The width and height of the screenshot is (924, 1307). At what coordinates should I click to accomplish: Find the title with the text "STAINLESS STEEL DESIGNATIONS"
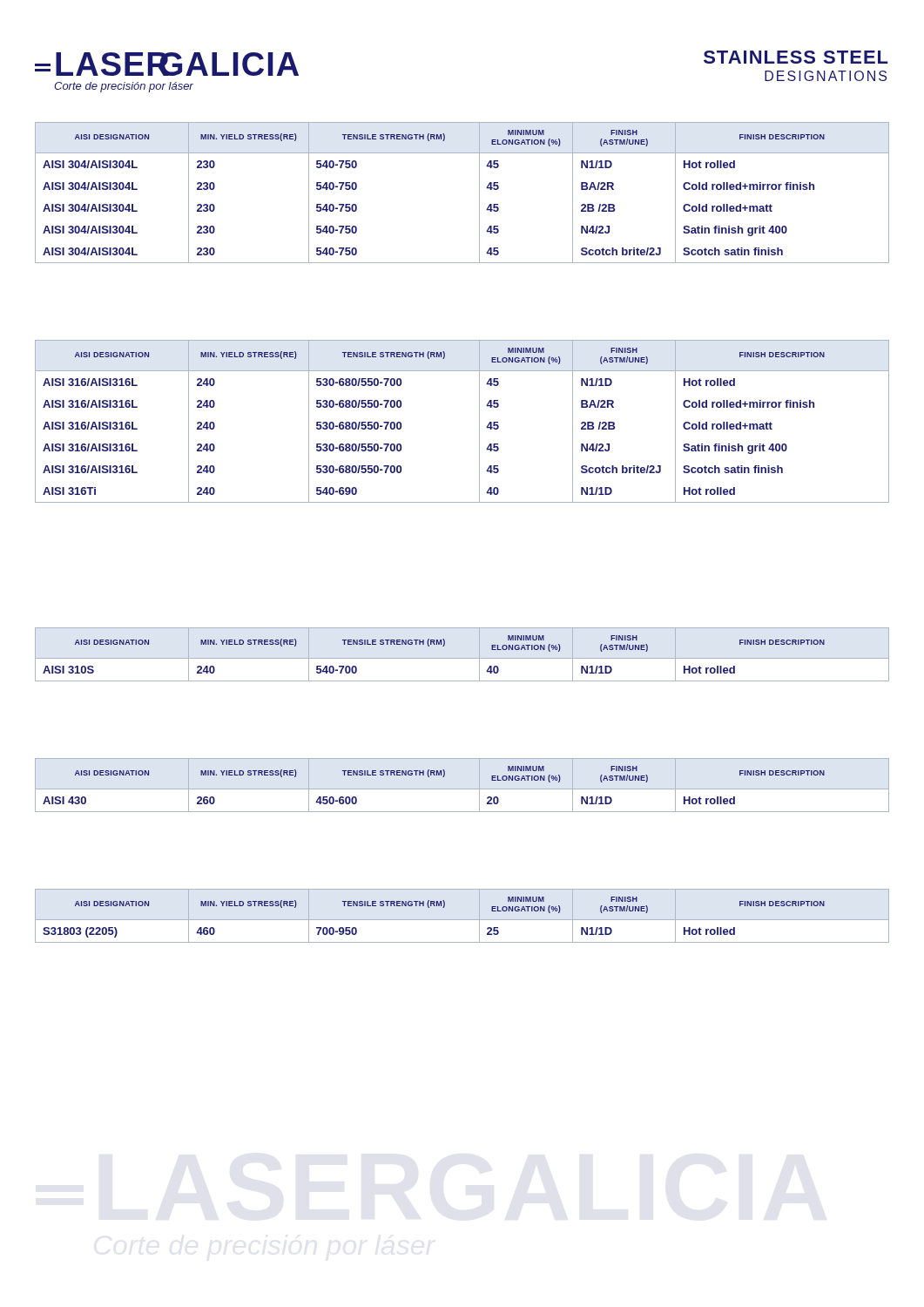[796, 65]
